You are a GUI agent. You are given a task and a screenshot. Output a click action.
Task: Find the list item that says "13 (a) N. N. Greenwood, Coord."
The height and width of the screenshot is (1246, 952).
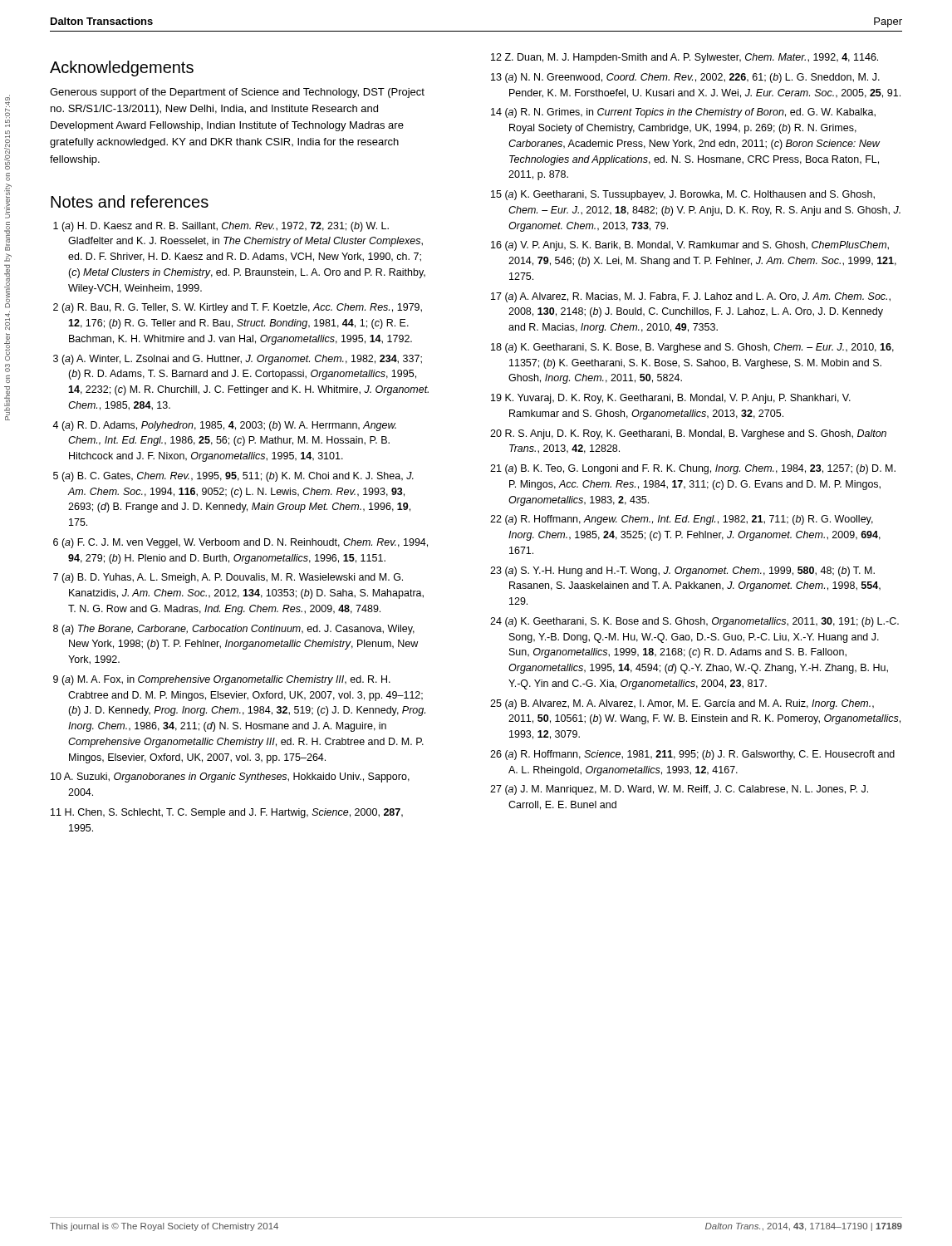click(696, 85)
